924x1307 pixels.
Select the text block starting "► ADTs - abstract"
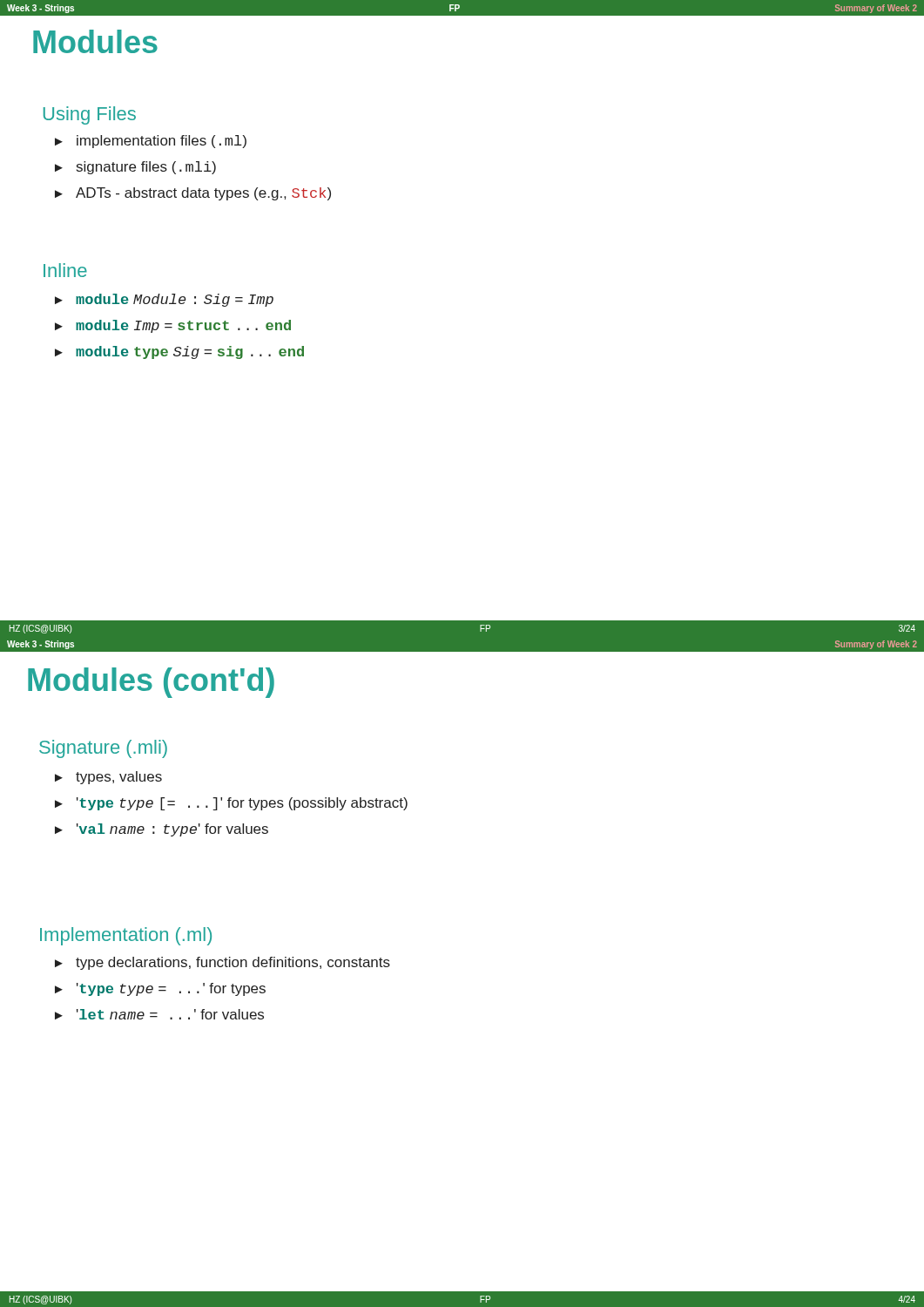192,193
